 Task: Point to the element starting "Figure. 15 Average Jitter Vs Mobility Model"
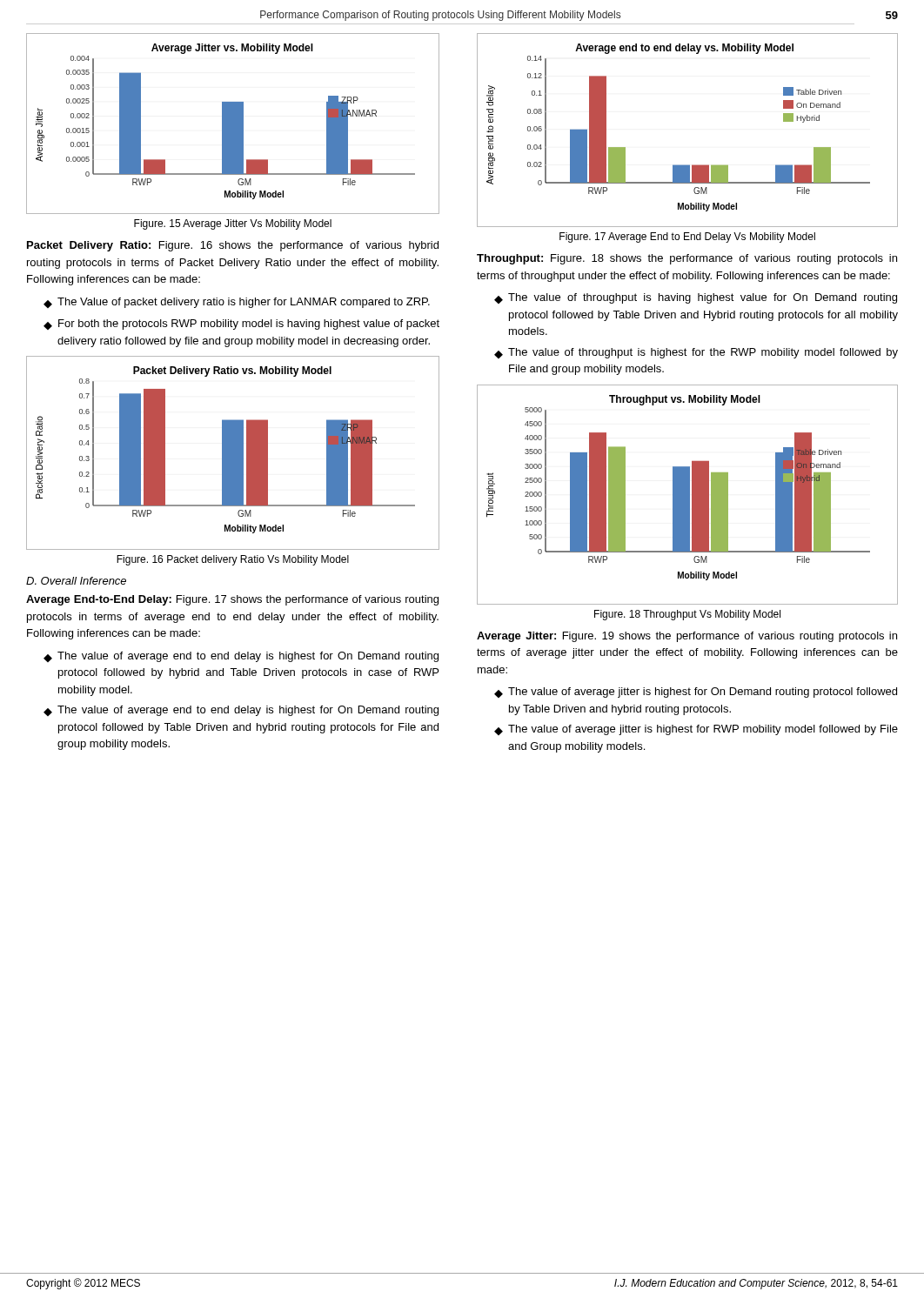(x=233, y=224)
